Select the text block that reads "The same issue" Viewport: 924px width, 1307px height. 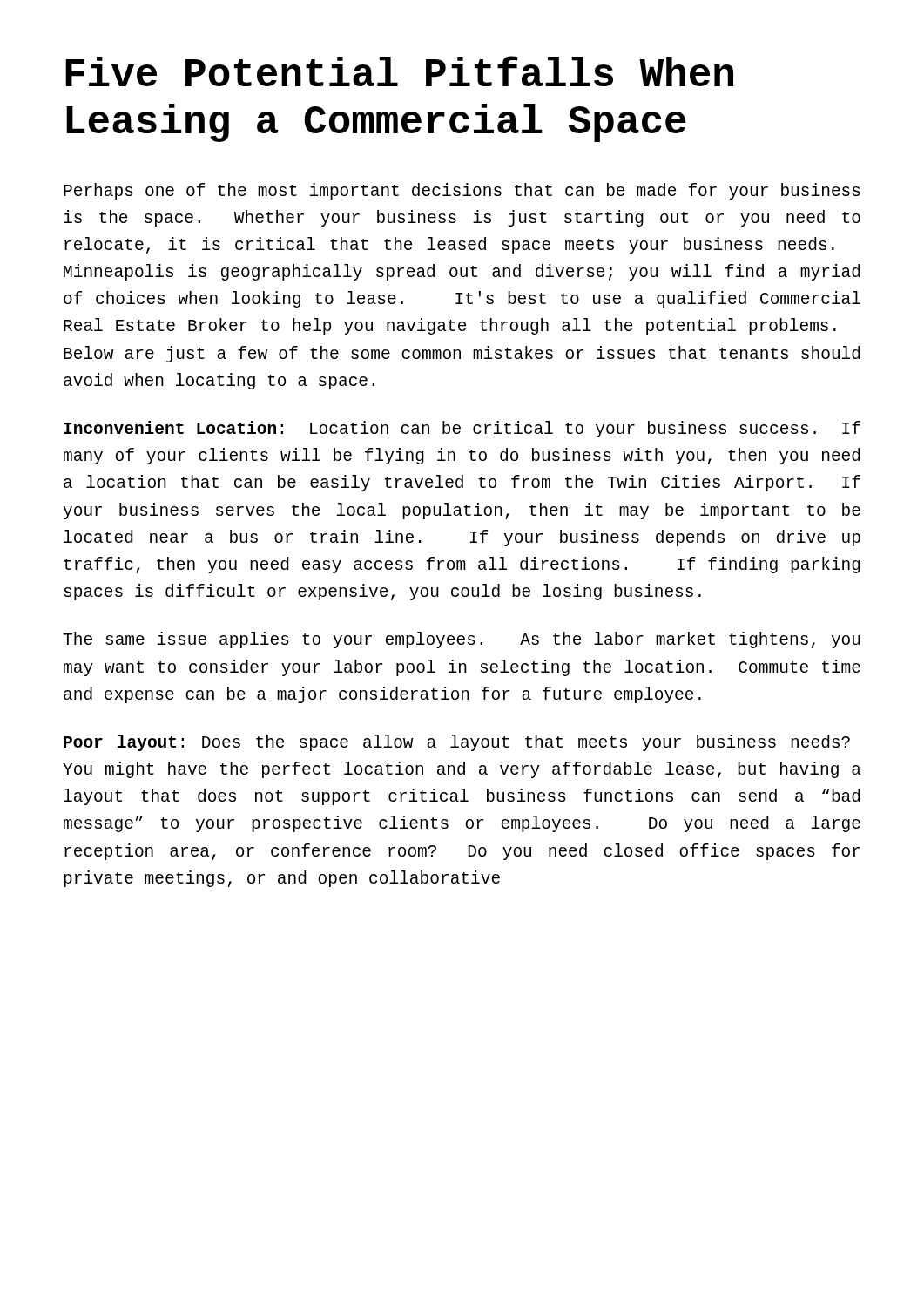462,668
